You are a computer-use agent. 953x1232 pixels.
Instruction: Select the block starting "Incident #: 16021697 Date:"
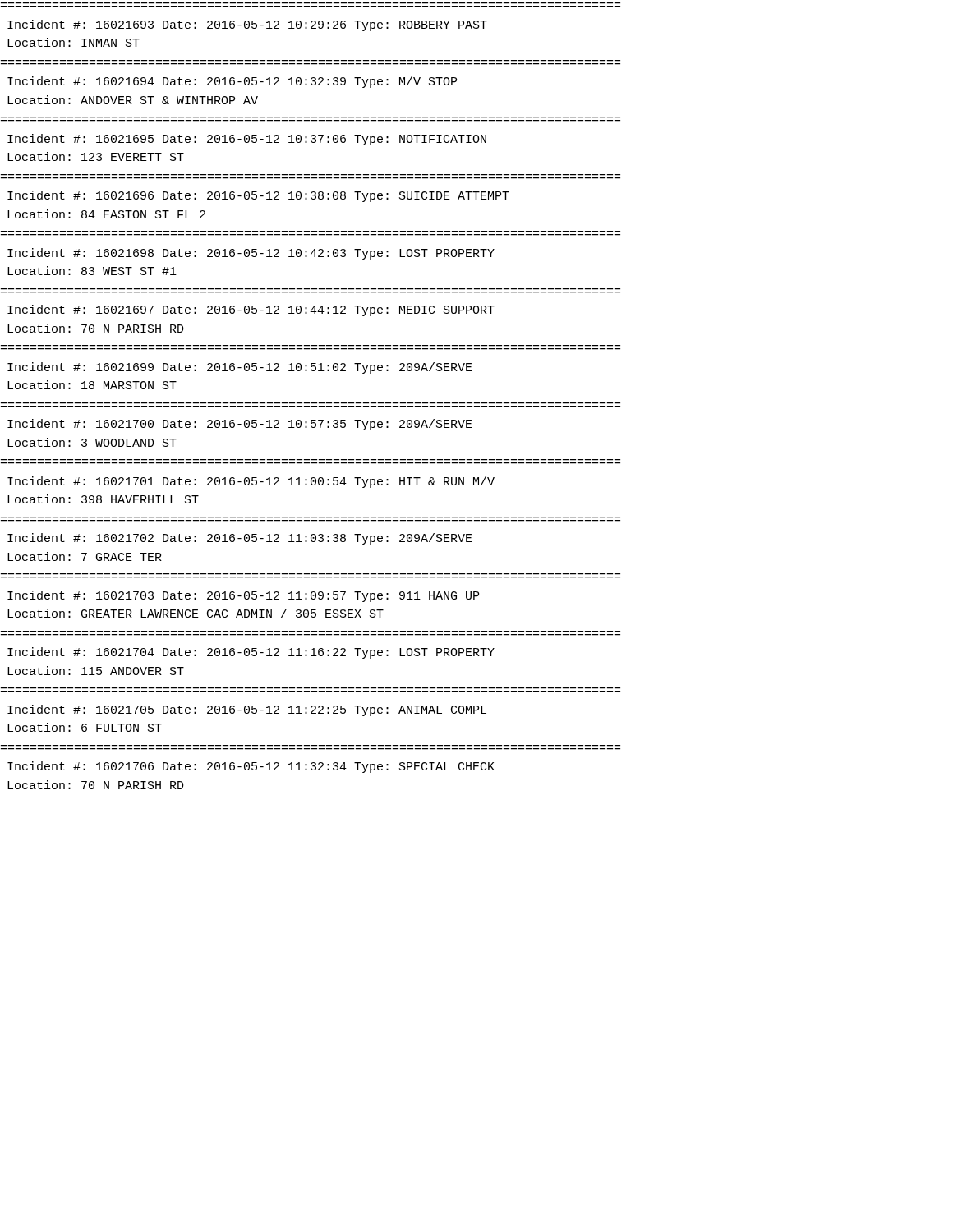click(251, 310)
